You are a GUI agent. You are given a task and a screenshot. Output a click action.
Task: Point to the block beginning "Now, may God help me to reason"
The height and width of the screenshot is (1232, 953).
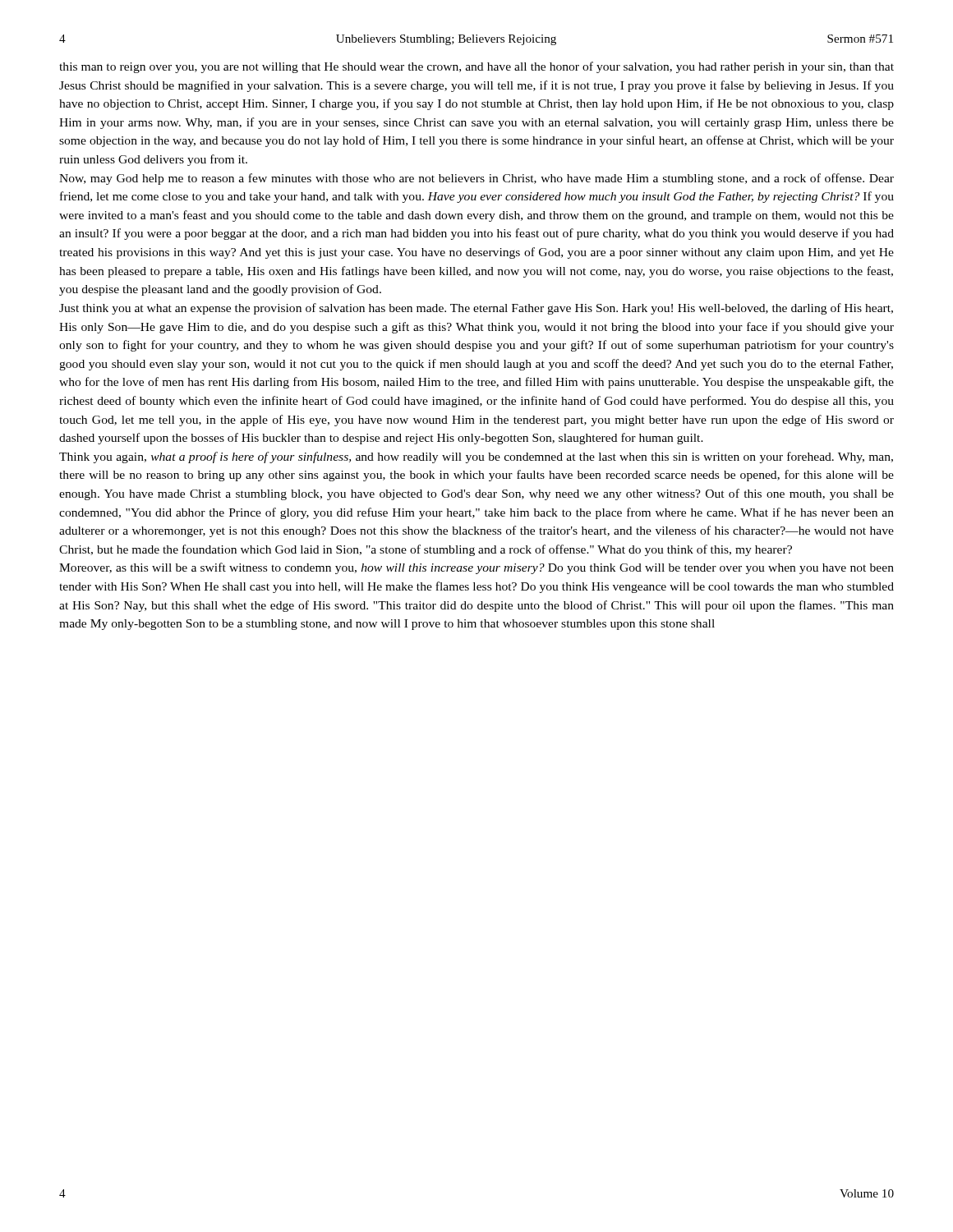[476, 234]
